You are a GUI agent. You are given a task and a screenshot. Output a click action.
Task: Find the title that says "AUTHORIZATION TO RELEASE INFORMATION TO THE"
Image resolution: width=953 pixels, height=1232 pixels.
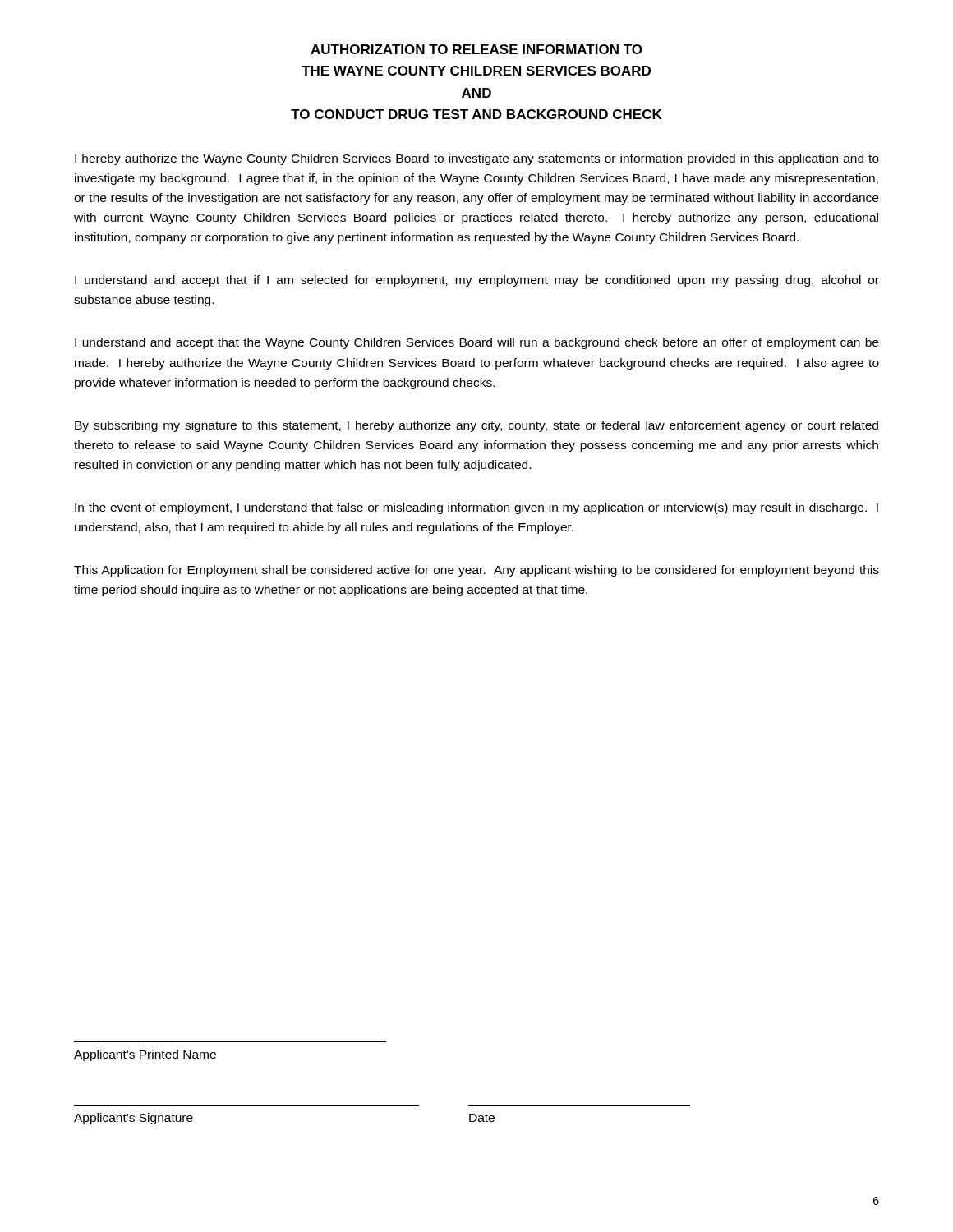[x=476, y=83]
